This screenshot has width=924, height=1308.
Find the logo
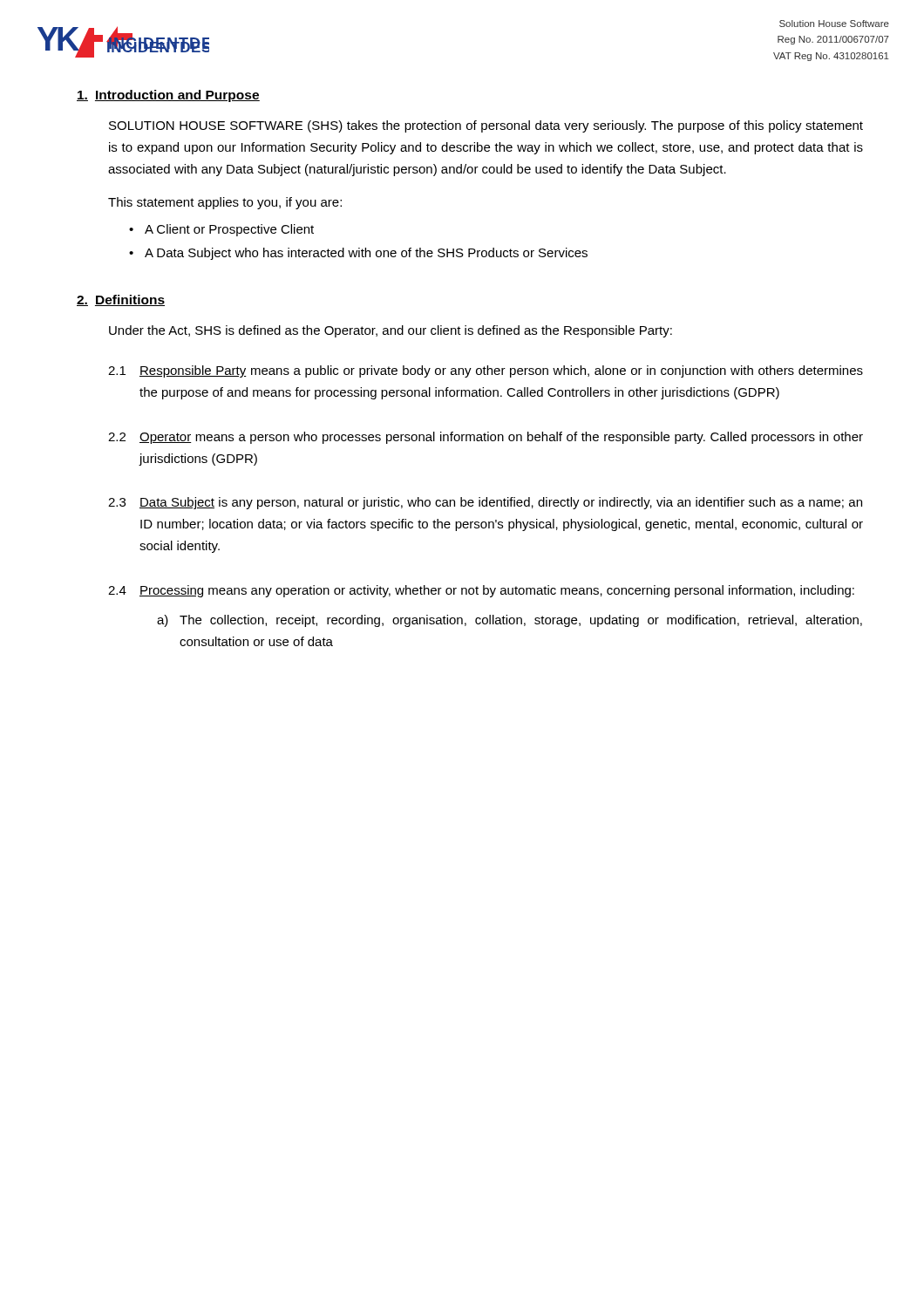coord(122,39)
